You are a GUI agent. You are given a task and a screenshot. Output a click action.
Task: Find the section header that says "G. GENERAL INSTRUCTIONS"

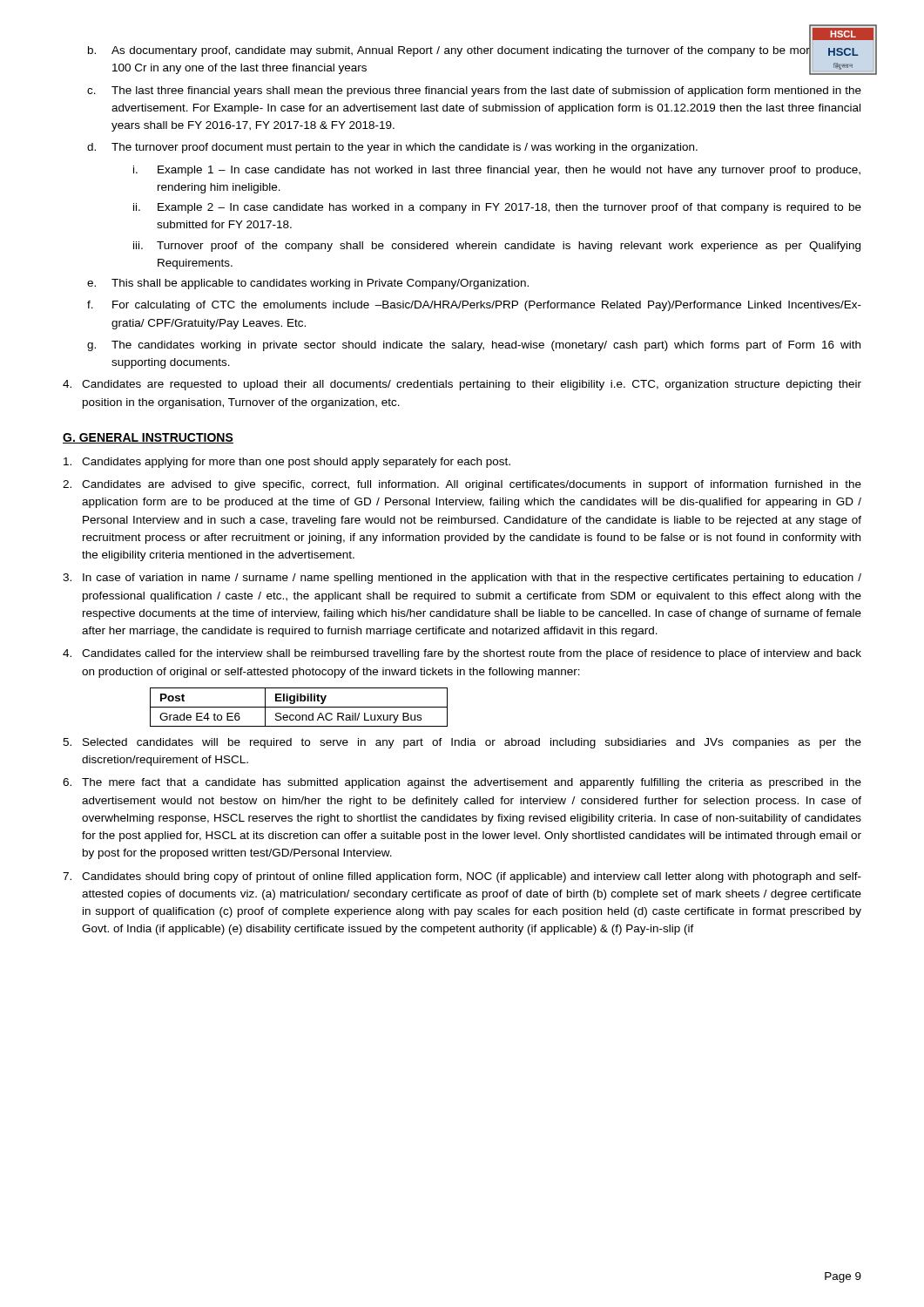pyautogui.click(x=148, y=437)
